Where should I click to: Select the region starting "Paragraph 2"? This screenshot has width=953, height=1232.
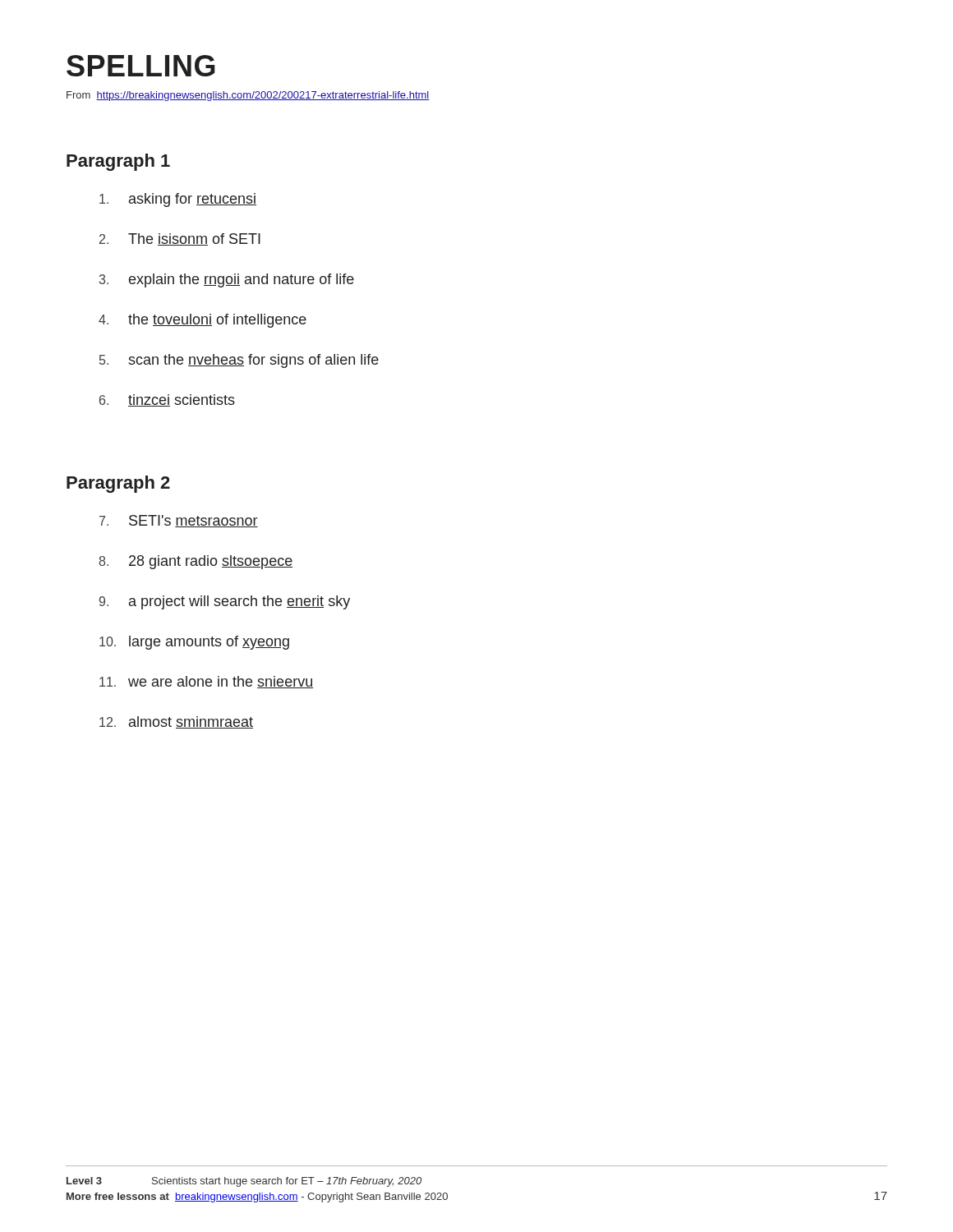[x=118, y=483]
